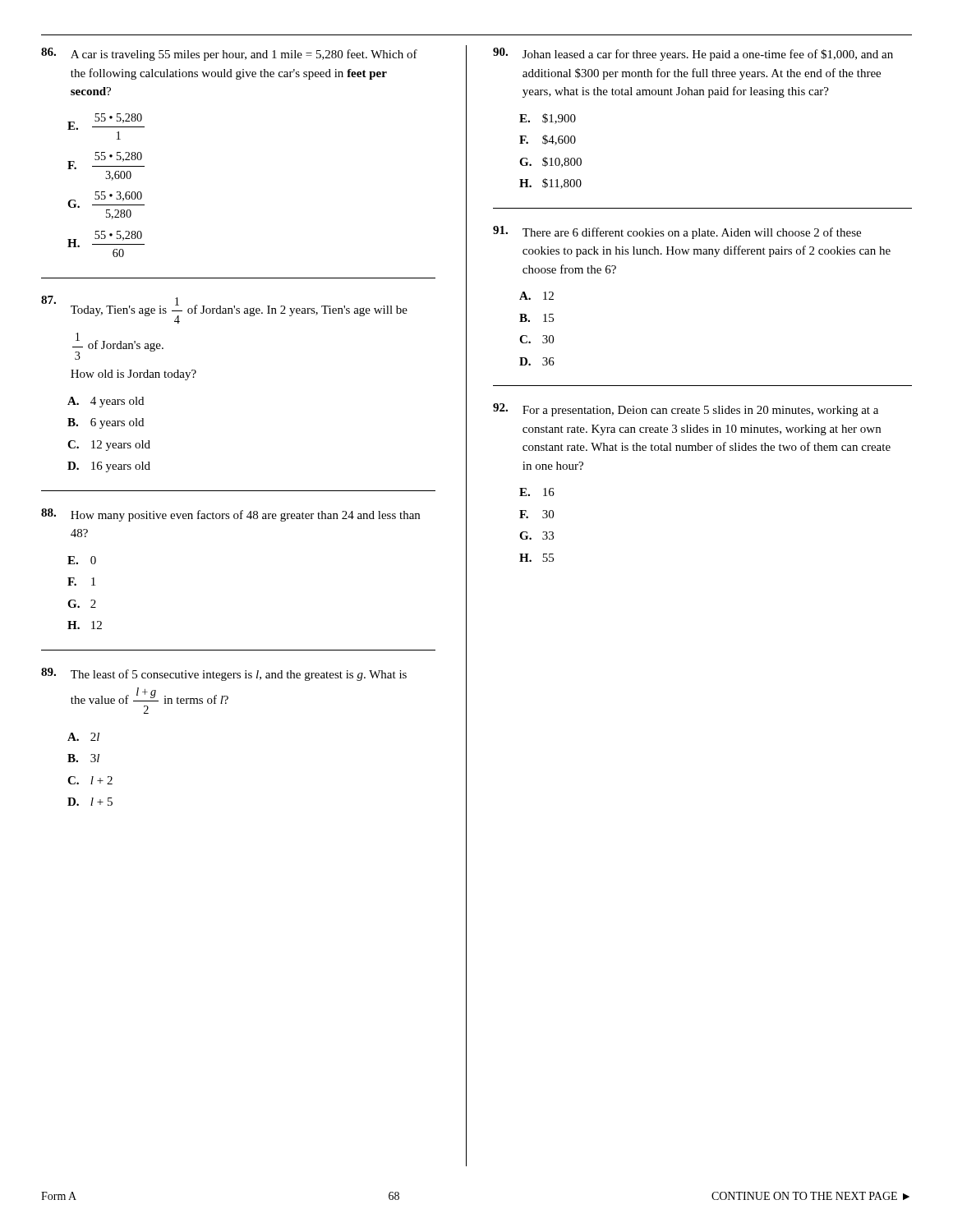Select the list item that reads "90. Johan leased a car for three"

click(693, 54)
